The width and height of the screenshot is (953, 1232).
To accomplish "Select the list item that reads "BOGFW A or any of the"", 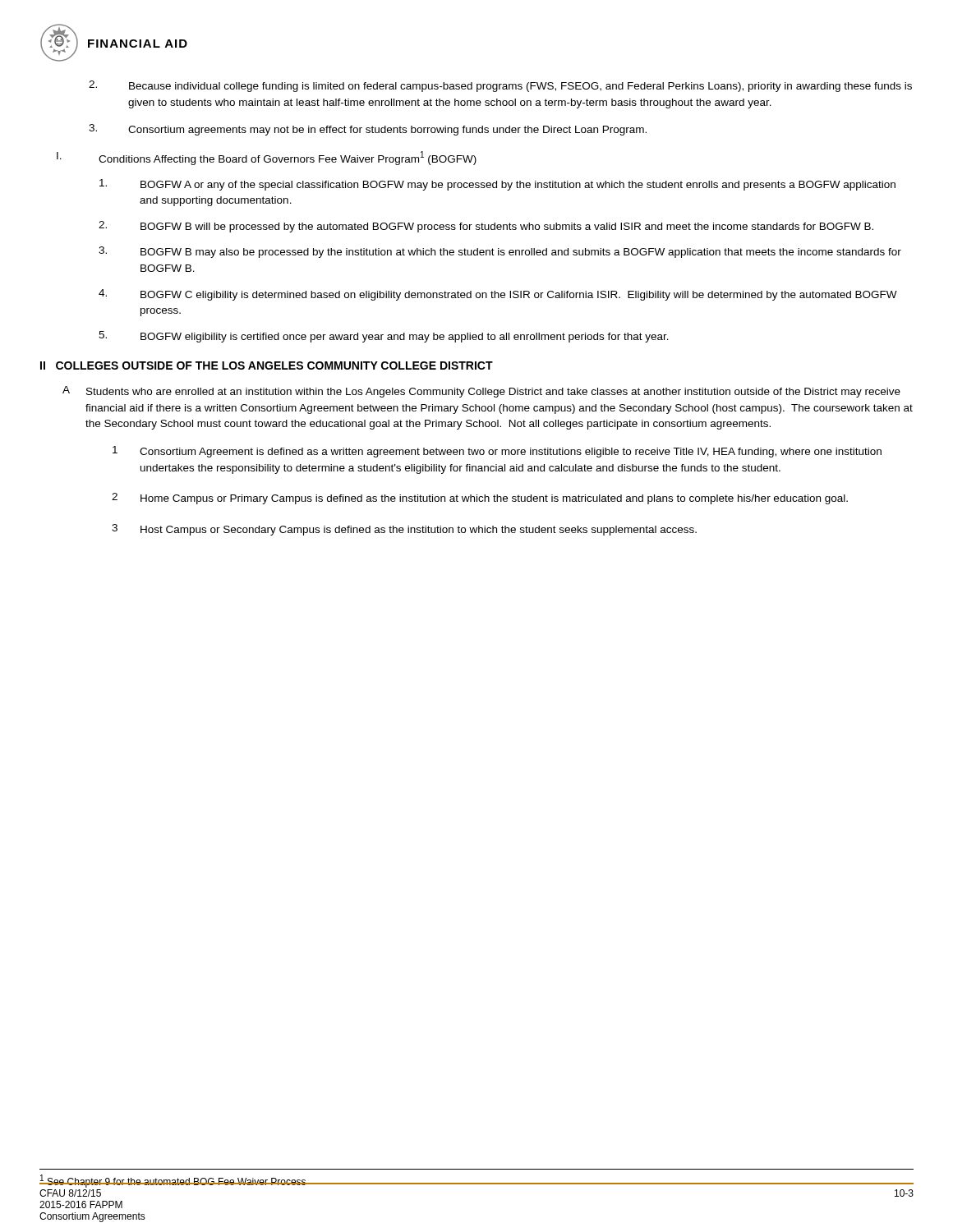I will 476,192.
